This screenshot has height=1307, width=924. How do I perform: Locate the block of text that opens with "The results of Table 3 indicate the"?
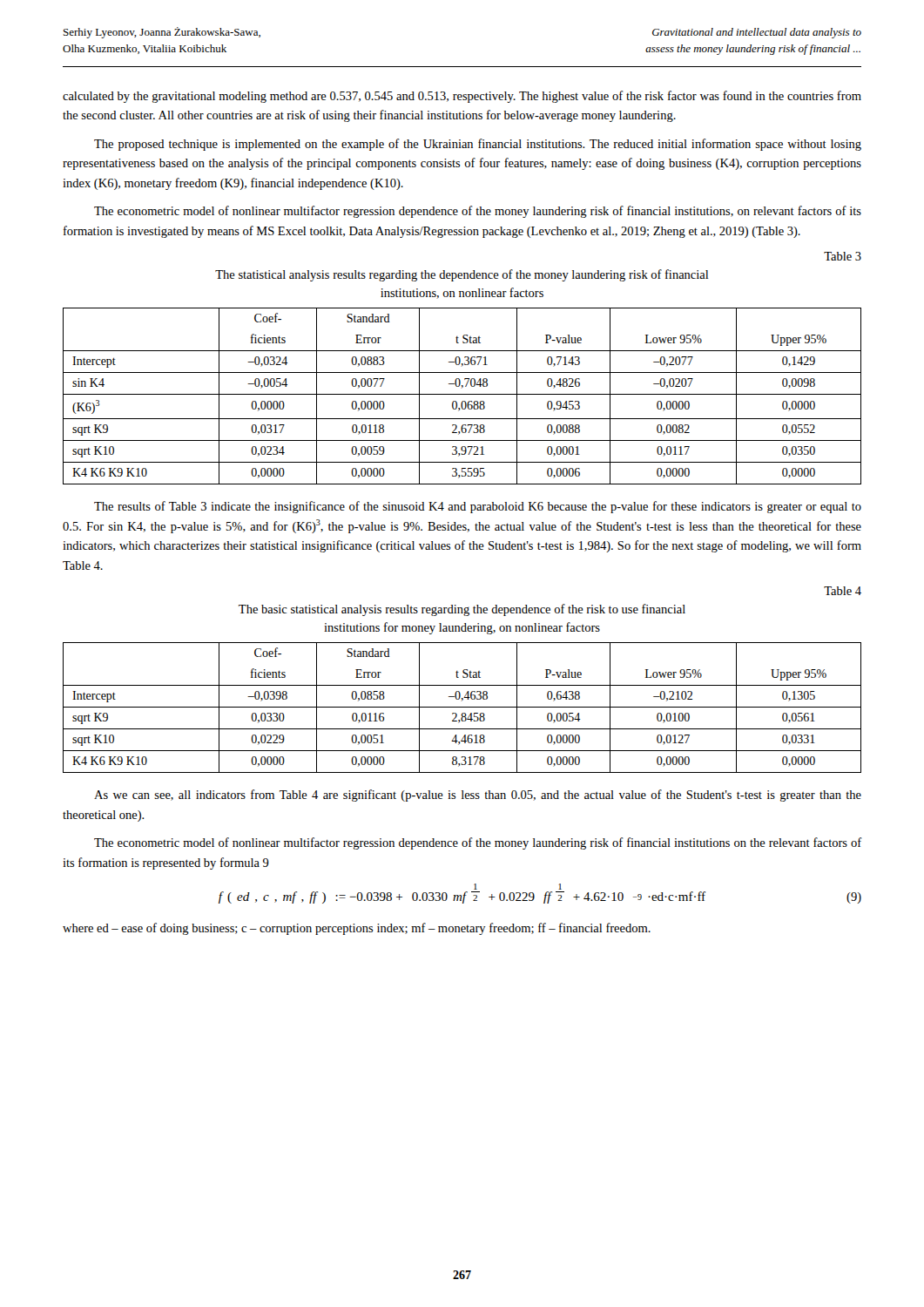(x=462, y=536)
